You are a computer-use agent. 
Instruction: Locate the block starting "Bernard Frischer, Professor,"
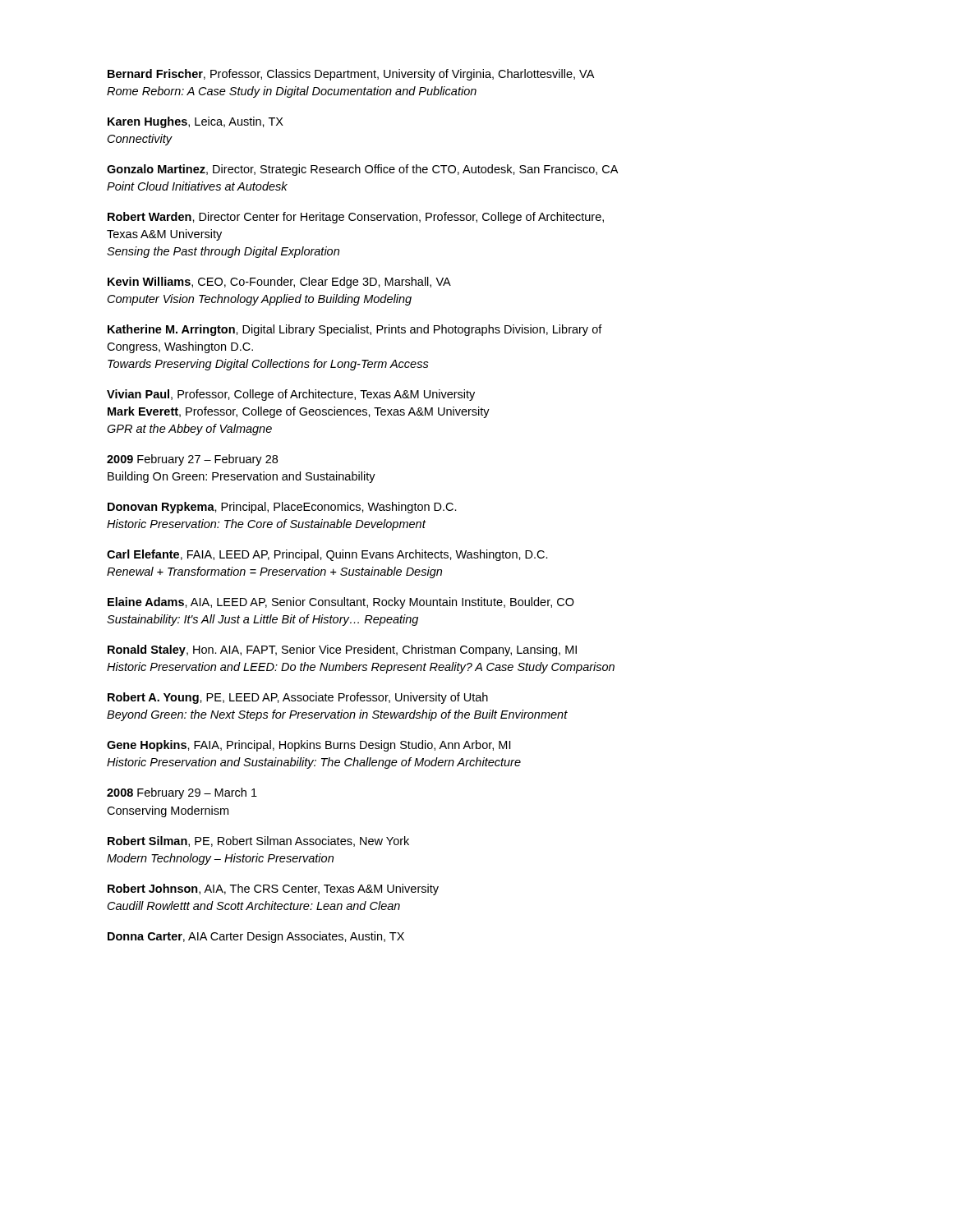point(476,83)
